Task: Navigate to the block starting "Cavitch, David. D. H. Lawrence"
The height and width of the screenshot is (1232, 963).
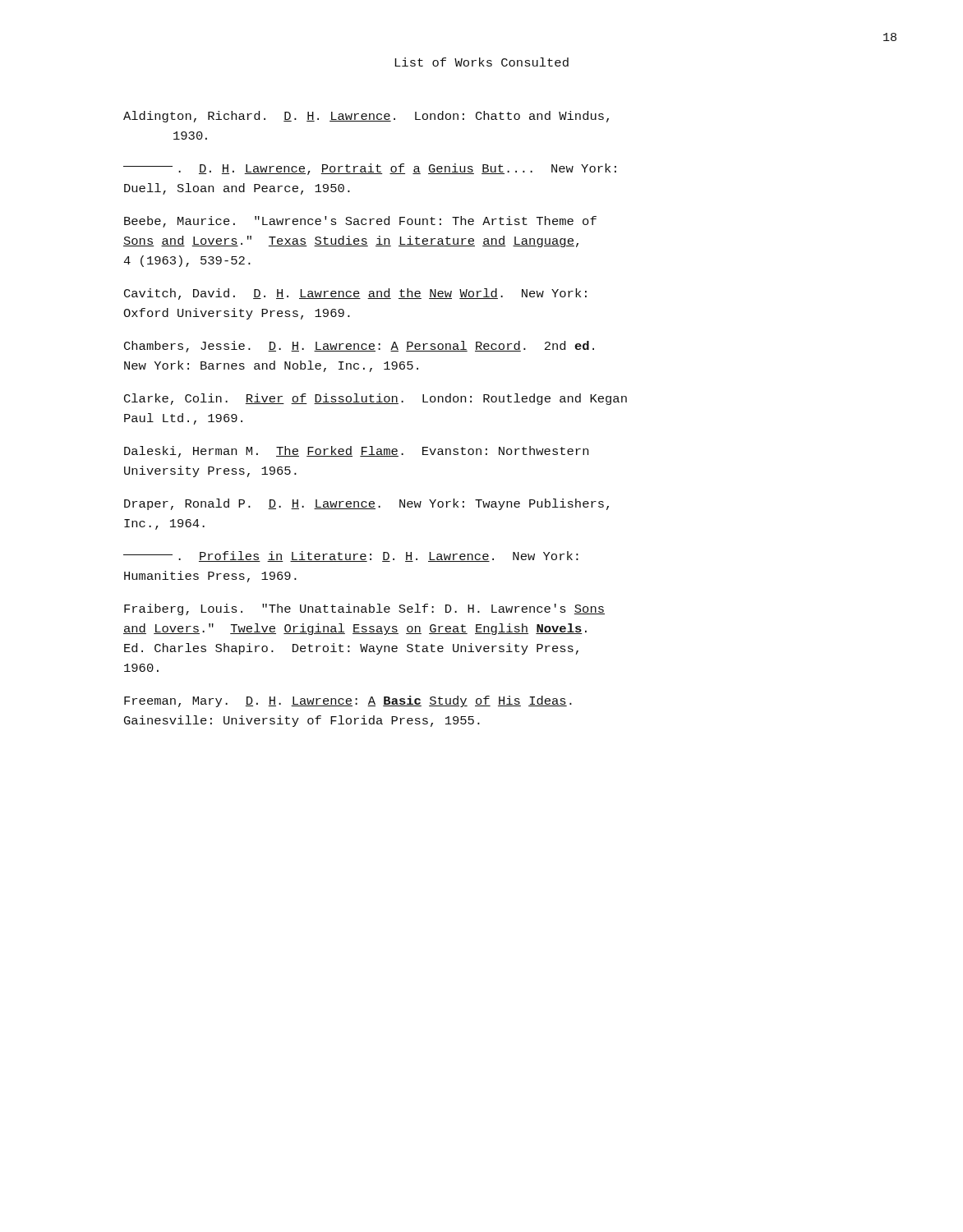Action: click(356, 305)
